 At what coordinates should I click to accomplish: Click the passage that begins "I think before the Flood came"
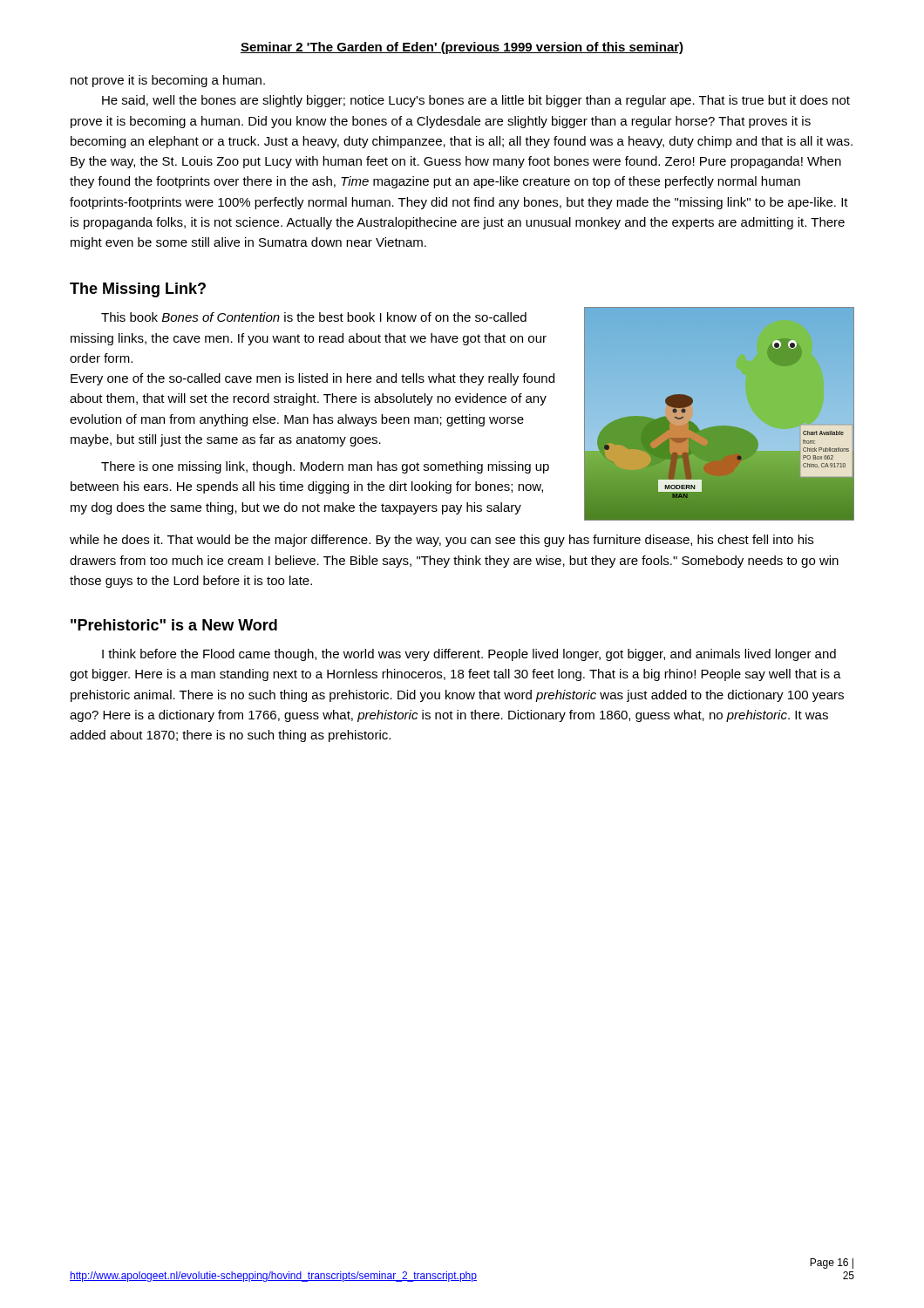(x=462, y=694)
